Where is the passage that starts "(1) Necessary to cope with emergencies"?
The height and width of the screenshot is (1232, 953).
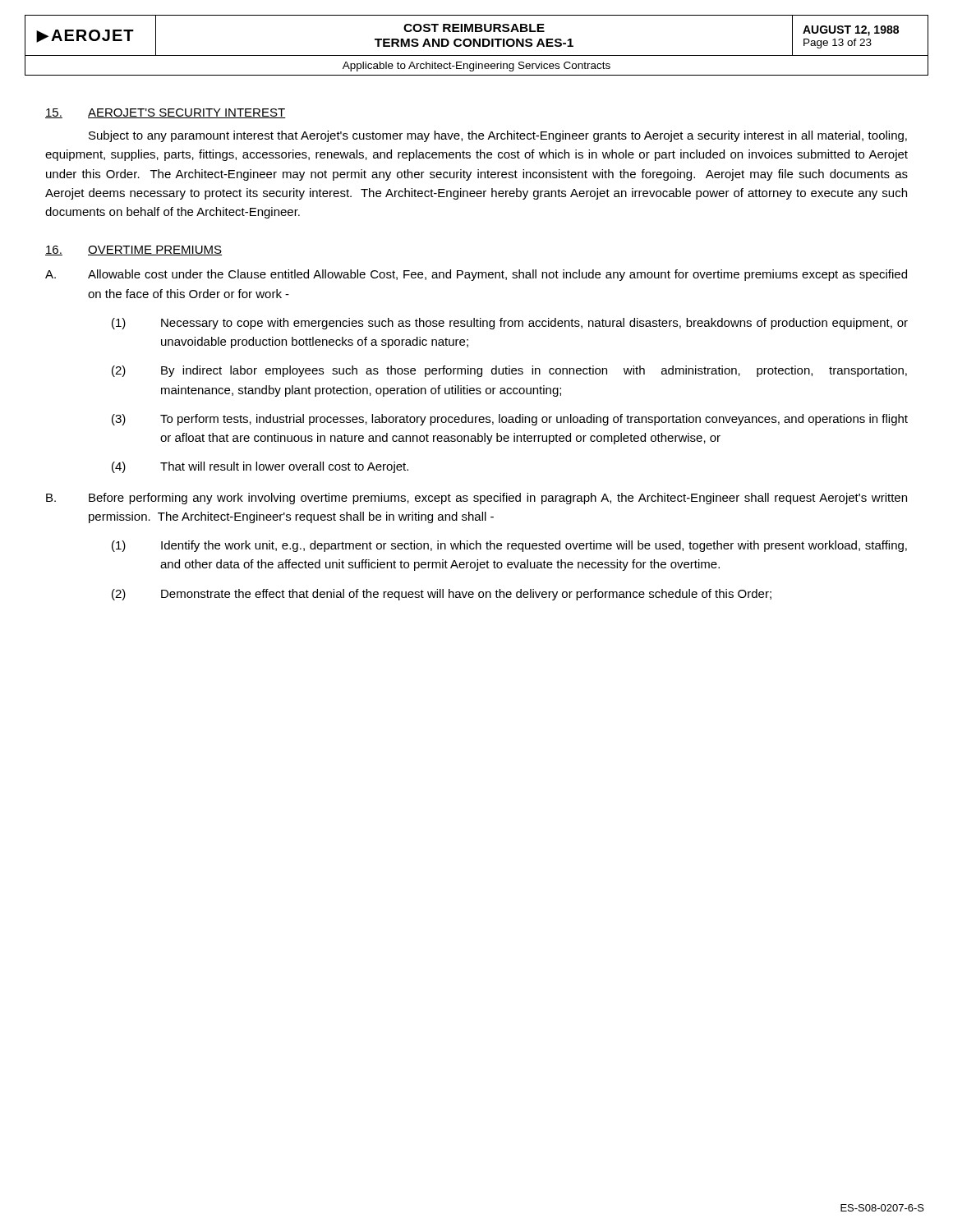click(x=509, y=332)
